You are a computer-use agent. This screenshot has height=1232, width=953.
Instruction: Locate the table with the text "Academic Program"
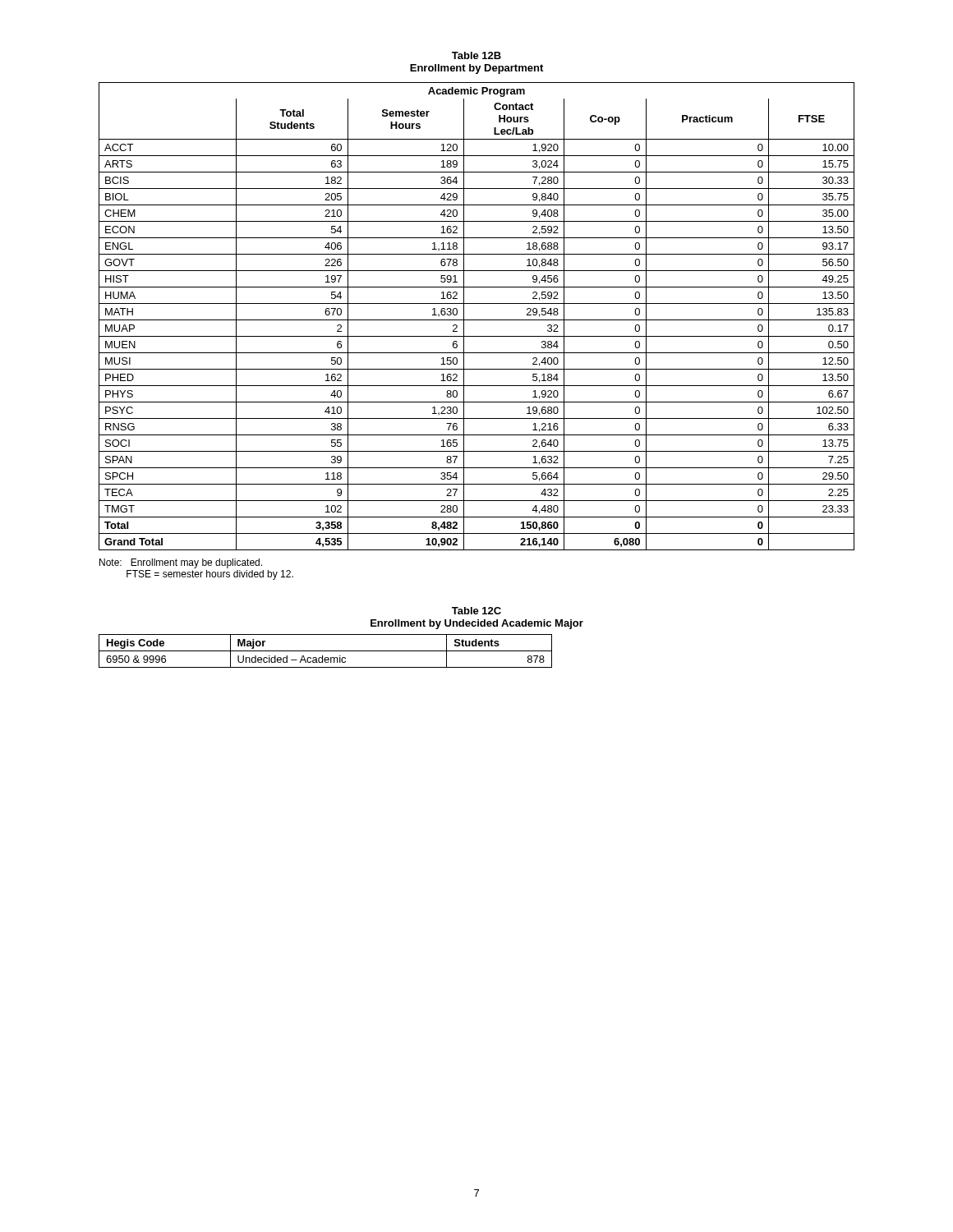pos(476,316)
